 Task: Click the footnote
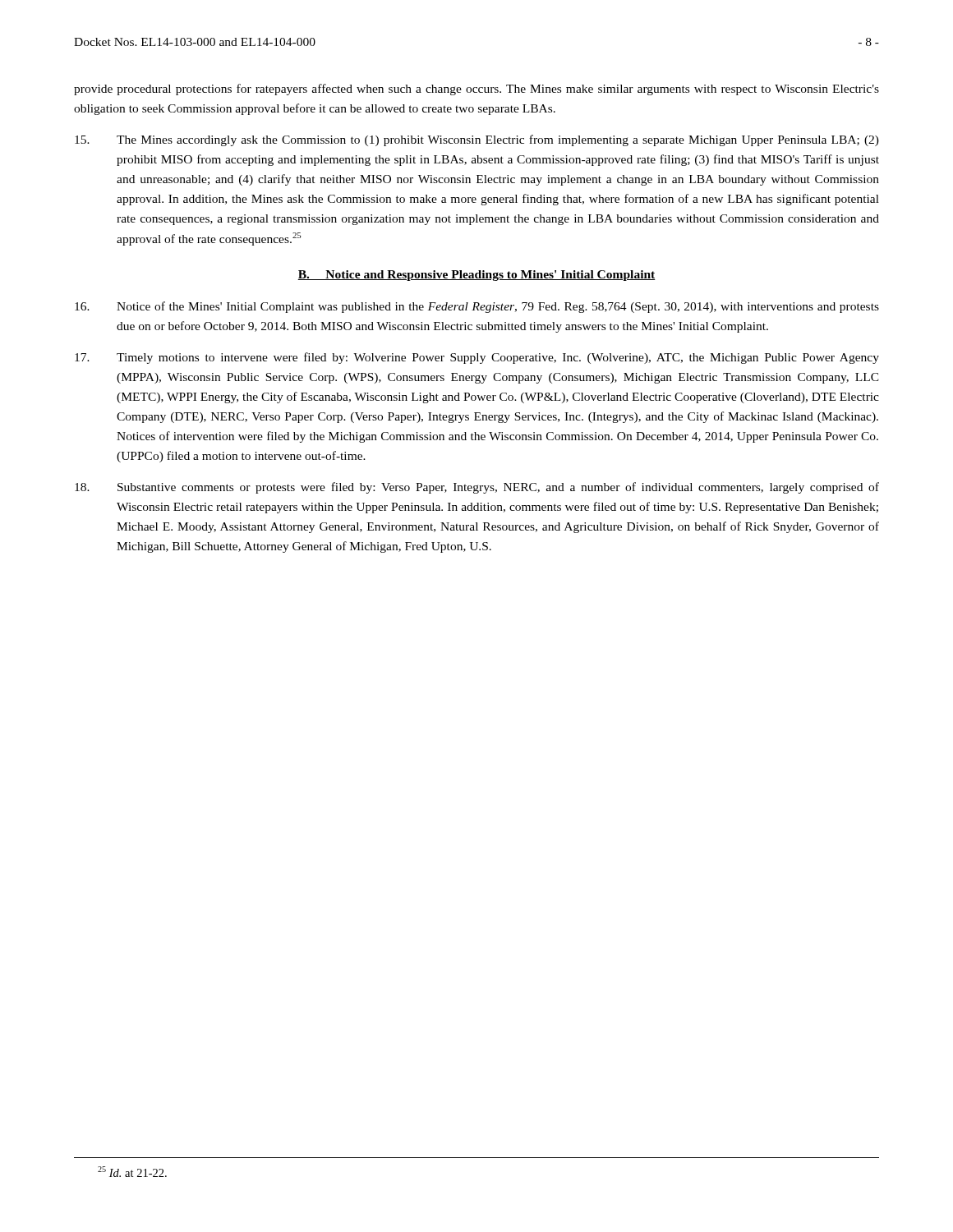(x=476, y=1173)
